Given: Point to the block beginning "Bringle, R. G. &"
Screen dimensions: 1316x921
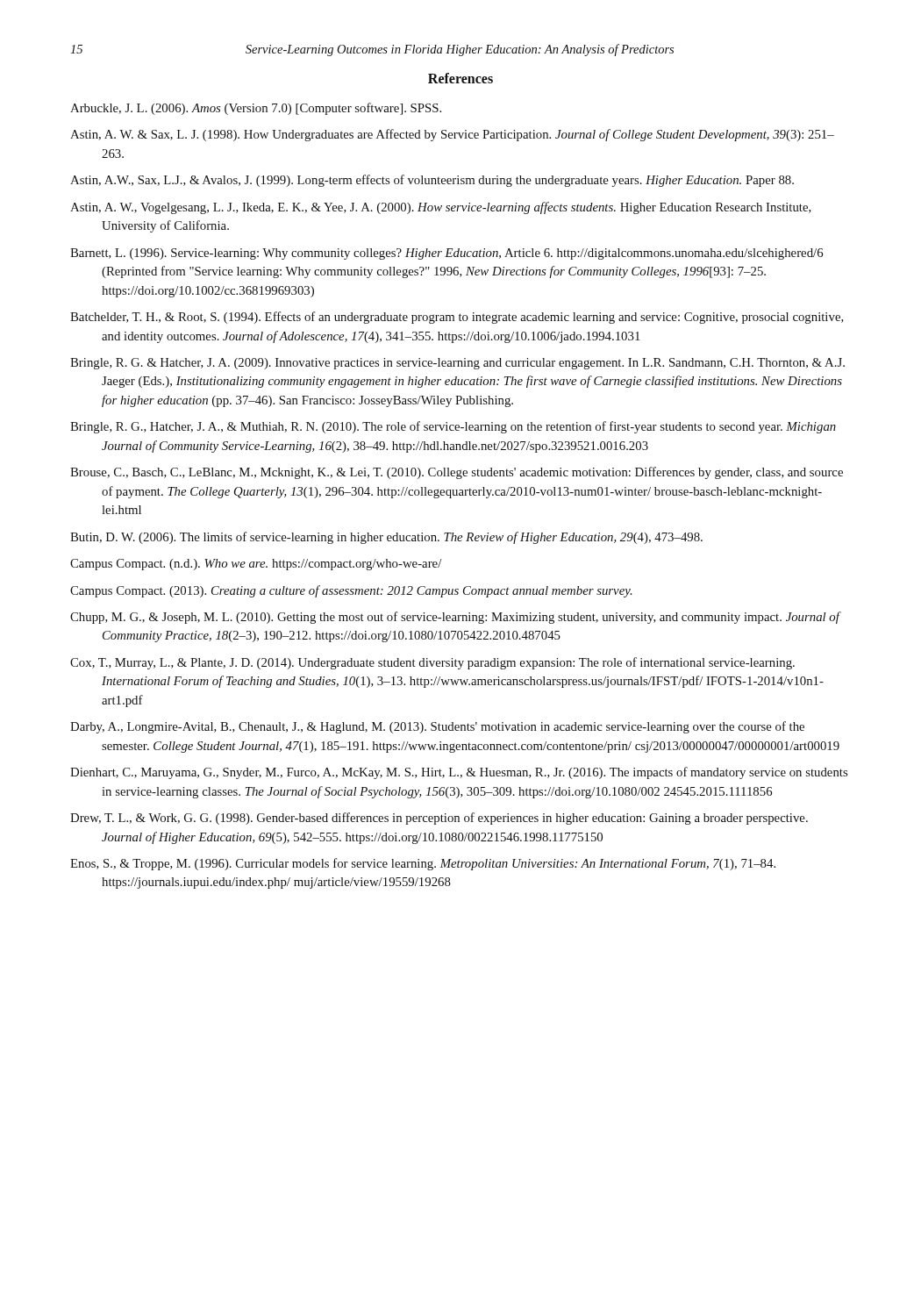Looking at the screenshot, I should click(x=458, y=381).
